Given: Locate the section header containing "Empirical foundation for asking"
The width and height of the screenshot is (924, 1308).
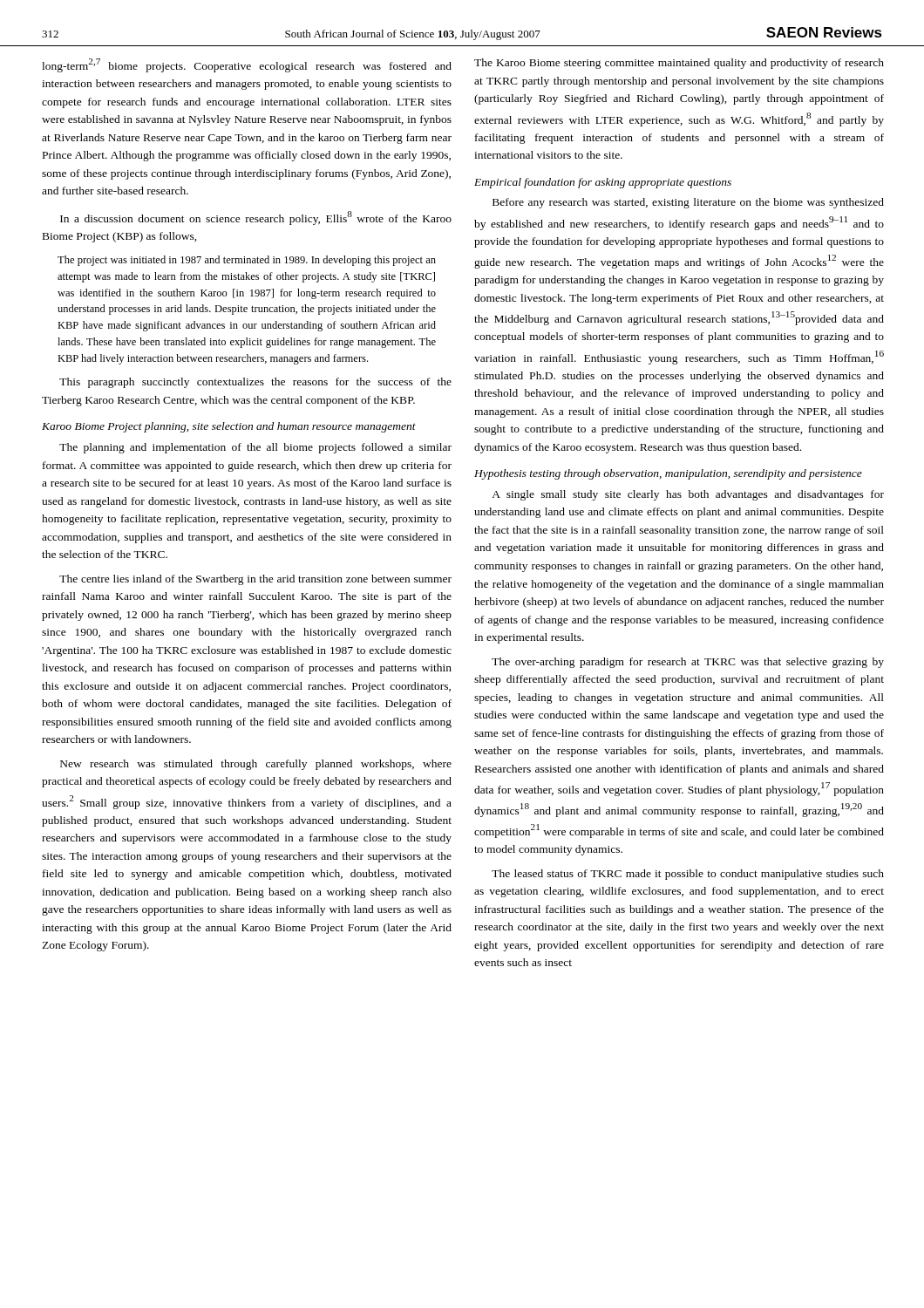Looking at the screenshot, I should coord(679,182).
